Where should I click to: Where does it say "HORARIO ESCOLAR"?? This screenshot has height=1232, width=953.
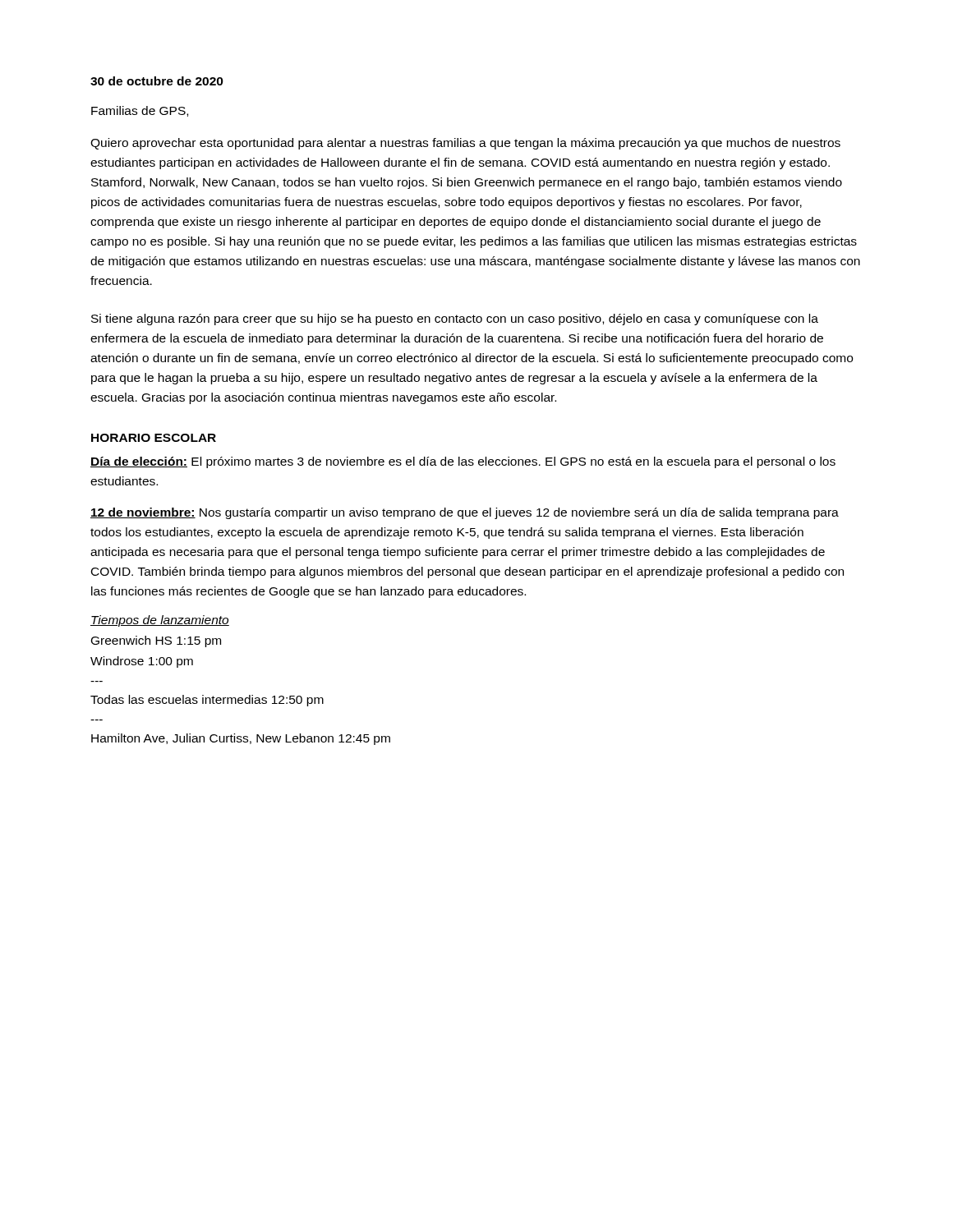[x=153, y=438]
